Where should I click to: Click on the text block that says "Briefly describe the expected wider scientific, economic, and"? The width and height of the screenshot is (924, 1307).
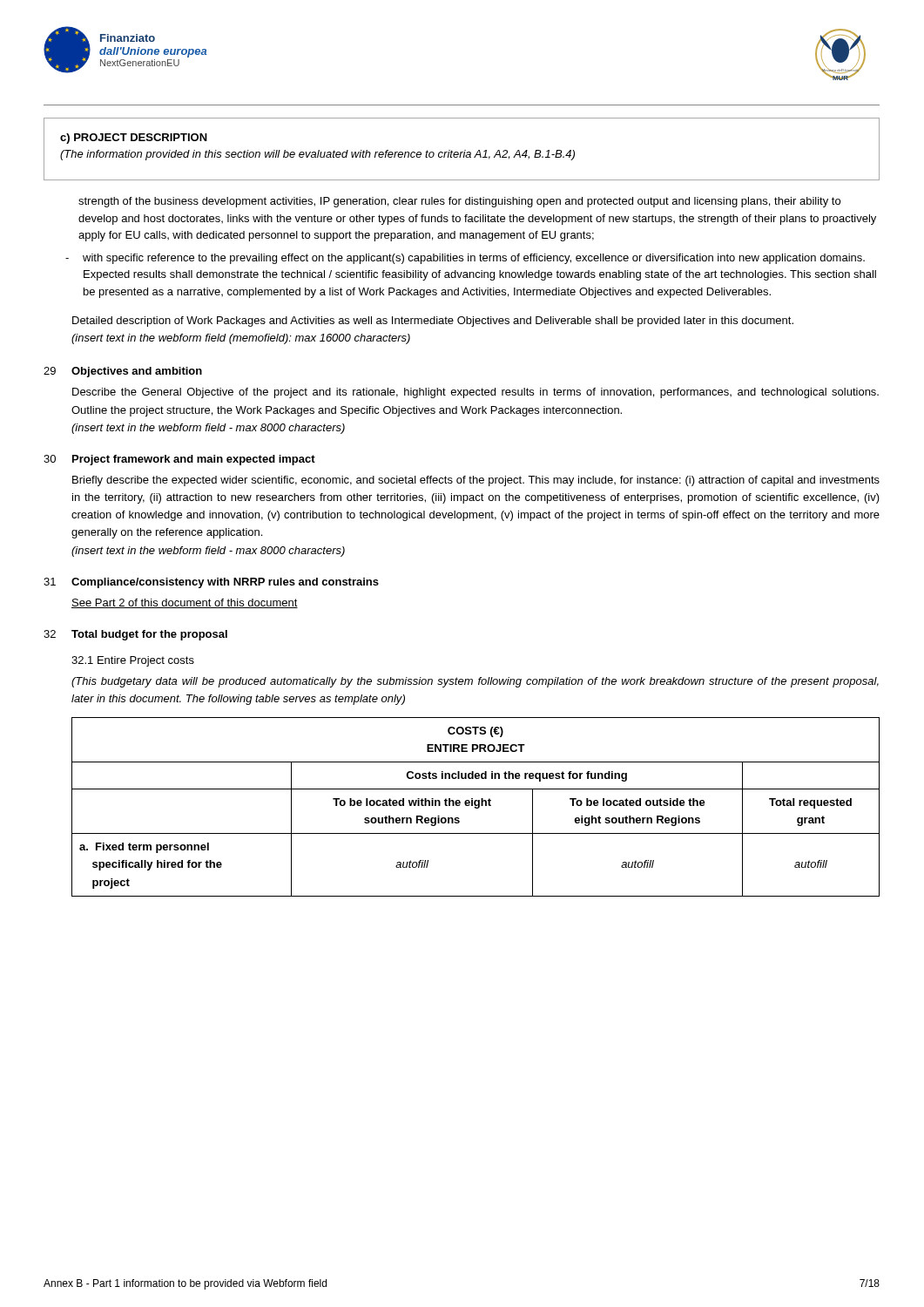pos(475,515)
